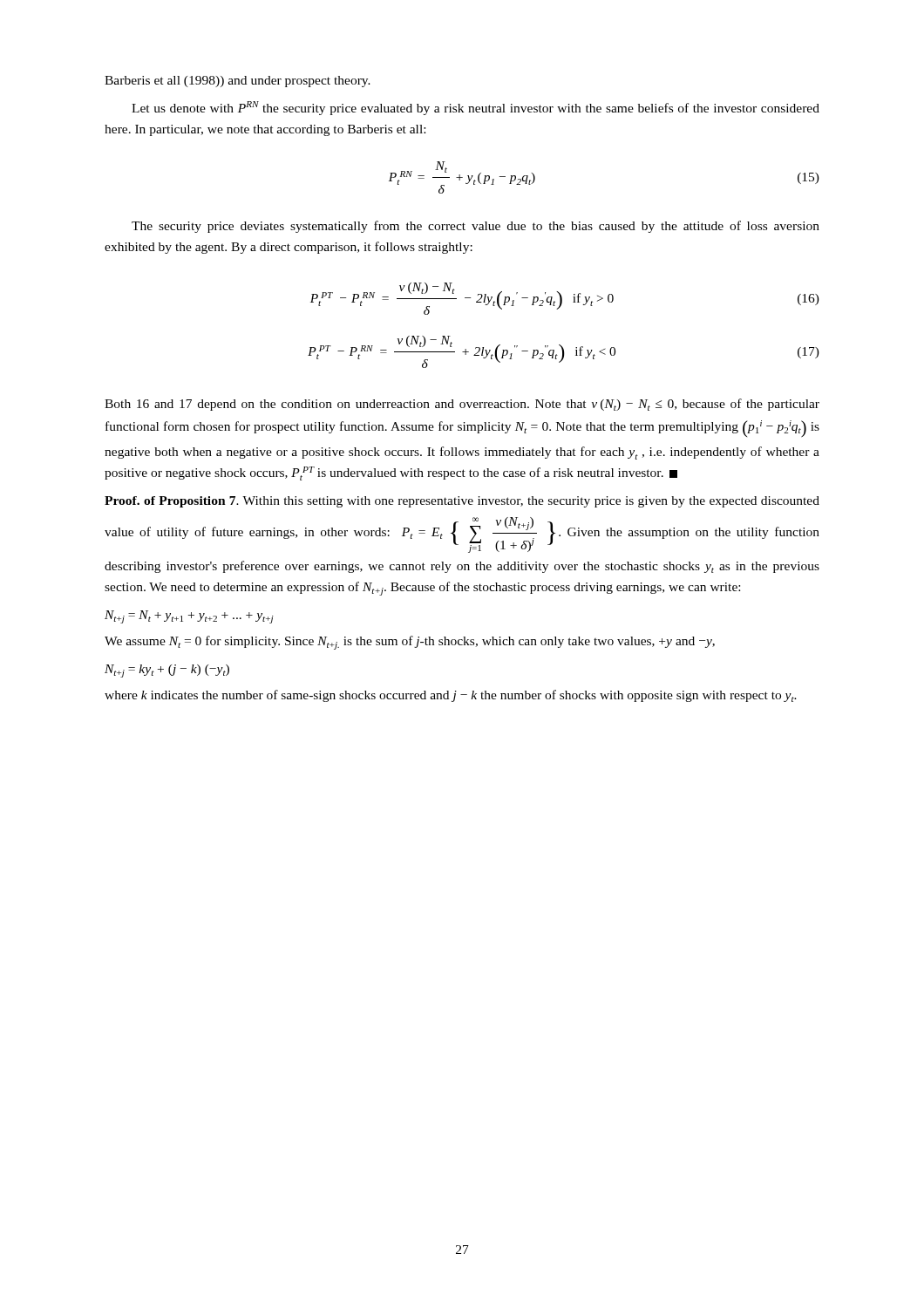The width and height of the screenshot is (924, 1308).
Task: Click on the list item with the text "Nt+j = kyt + (j − k)"
Action: coord(167,669)
